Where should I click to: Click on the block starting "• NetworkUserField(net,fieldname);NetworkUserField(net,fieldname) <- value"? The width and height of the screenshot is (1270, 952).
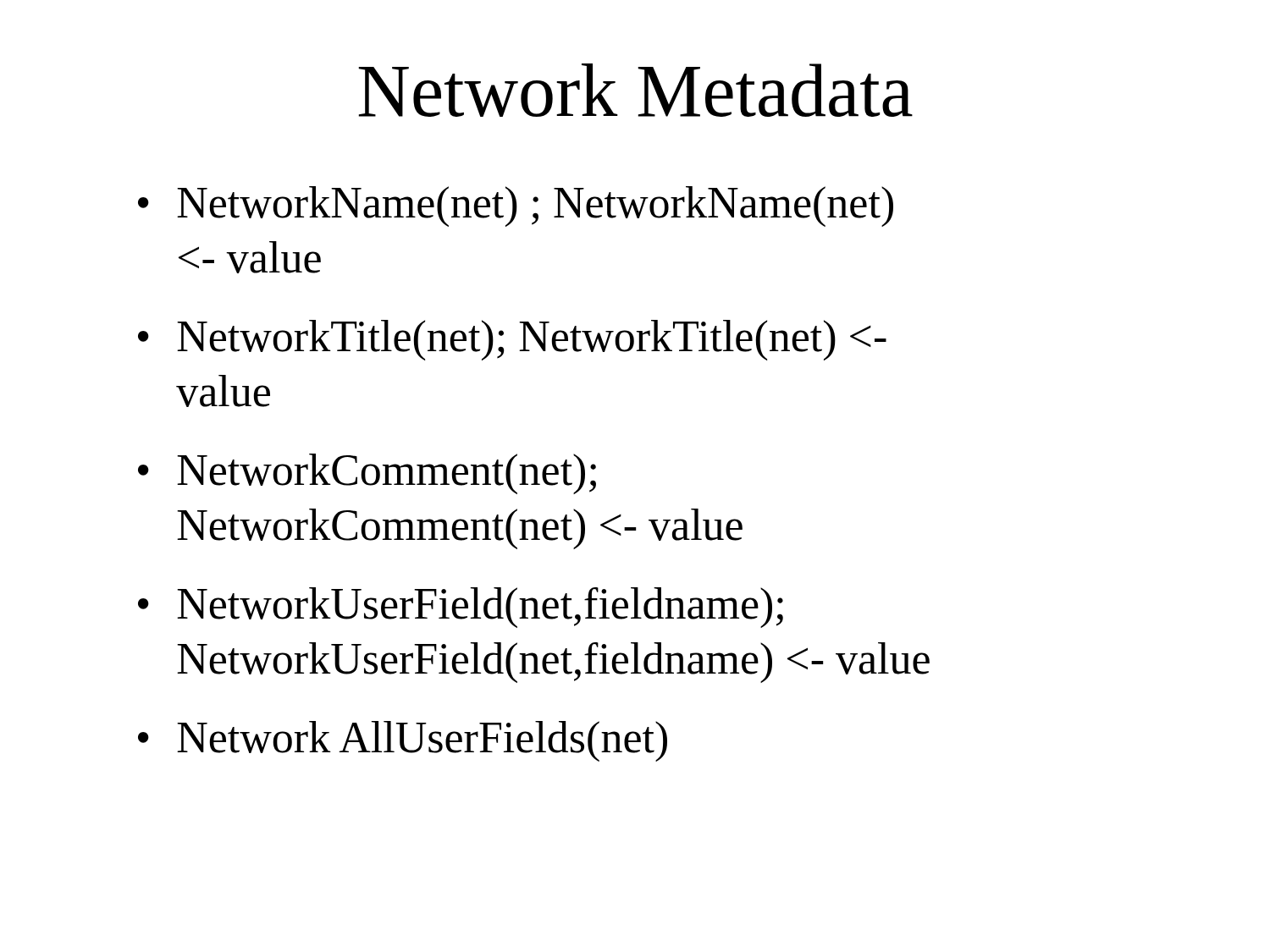(533, 631)
